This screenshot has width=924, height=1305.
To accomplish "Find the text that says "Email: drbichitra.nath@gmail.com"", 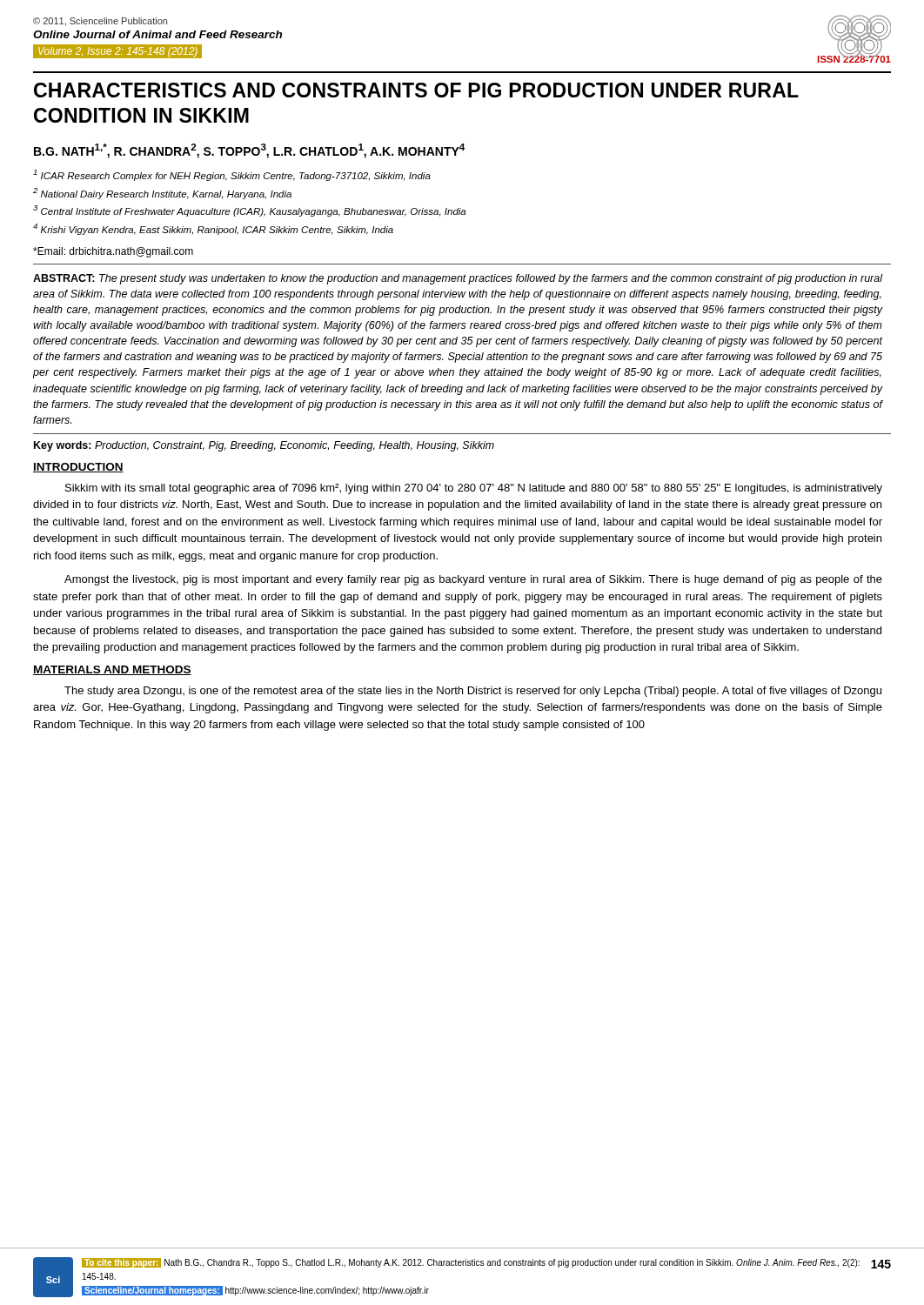I will pos(113,251).
